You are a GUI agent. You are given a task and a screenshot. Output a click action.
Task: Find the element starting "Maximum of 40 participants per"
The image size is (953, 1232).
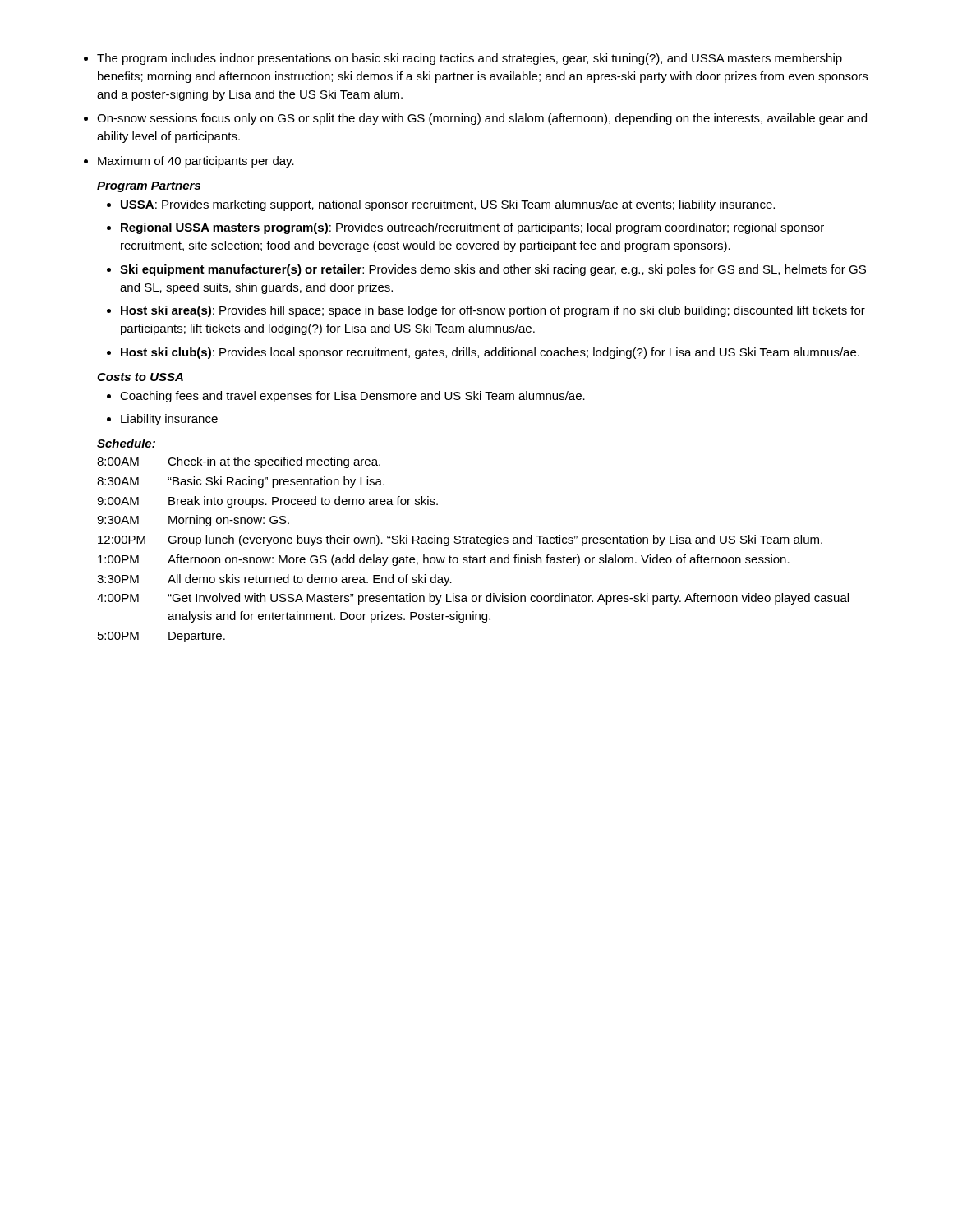pyautogui.click(x=189, y=162)
